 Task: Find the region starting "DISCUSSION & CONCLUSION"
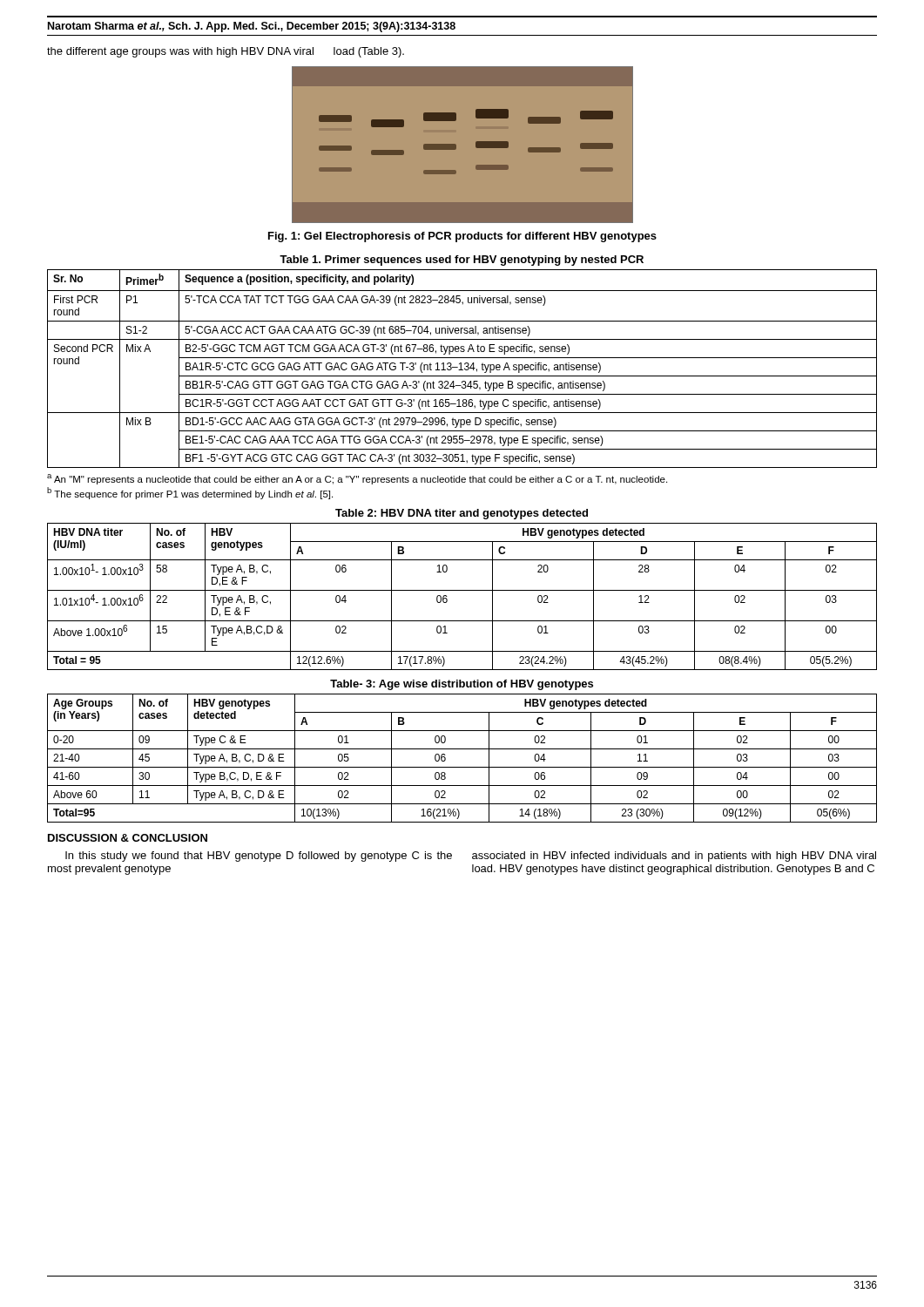tap(128, 838)
